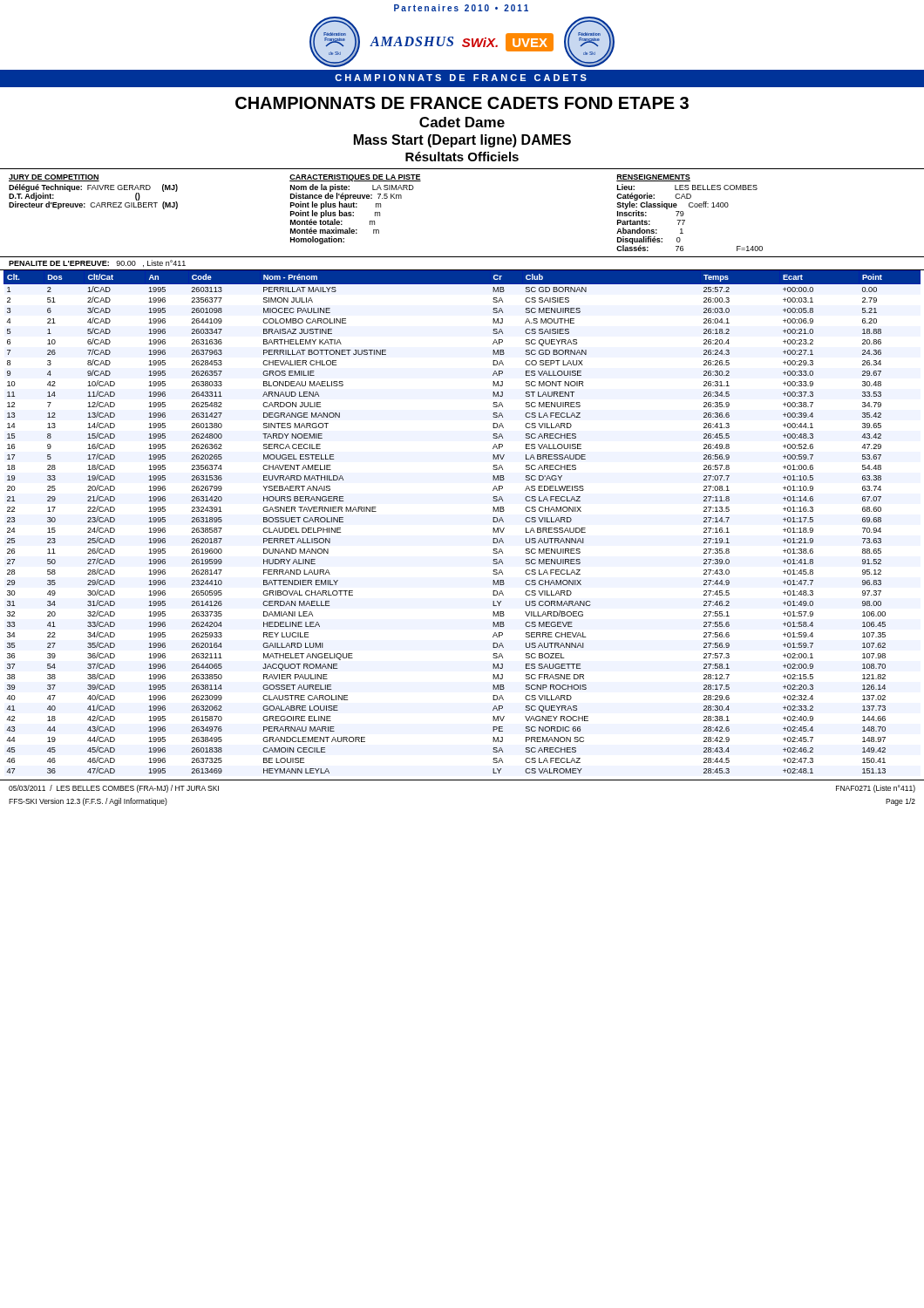Locate the text block that reads "PENALITE DE L'EPREUVE: 90.00 , Liste"
The width and height of the screenshot is (924, 1308).
(x=97, y=263)
